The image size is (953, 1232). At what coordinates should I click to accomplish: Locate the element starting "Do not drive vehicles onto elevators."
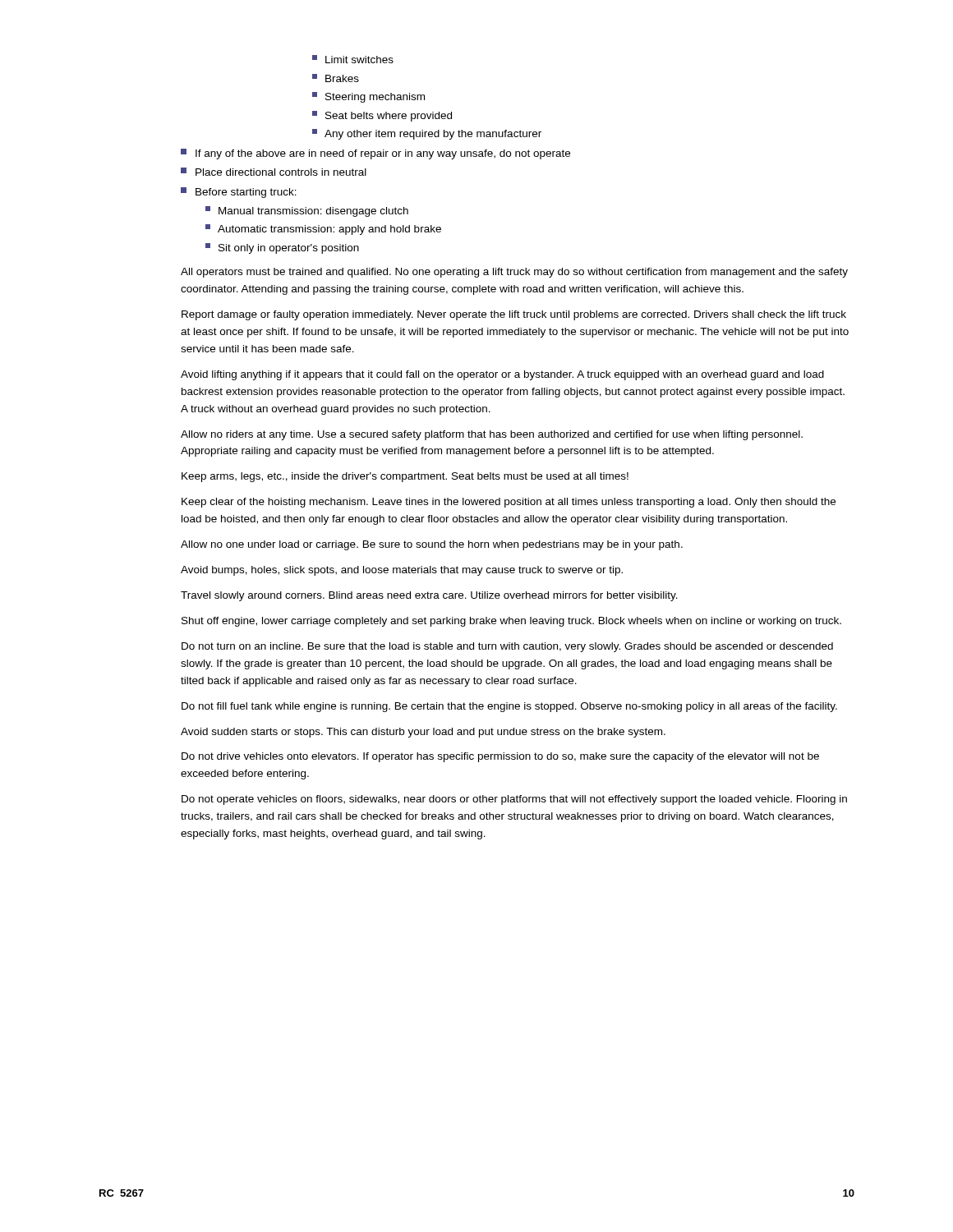pyautogui.click(x=500, y=765)
